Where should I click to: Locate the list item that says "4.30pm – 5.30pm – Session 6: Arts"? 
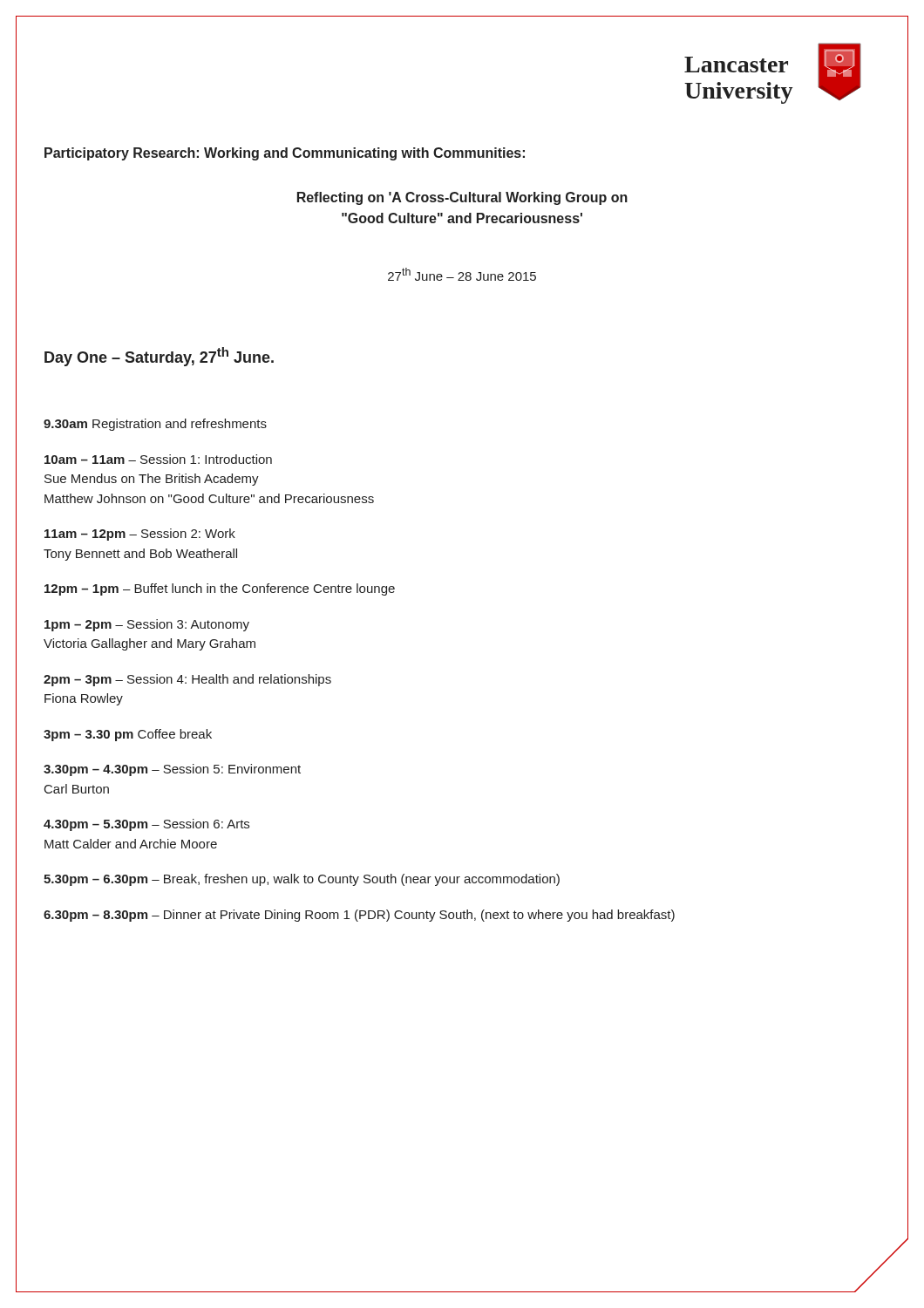(147, 833)
